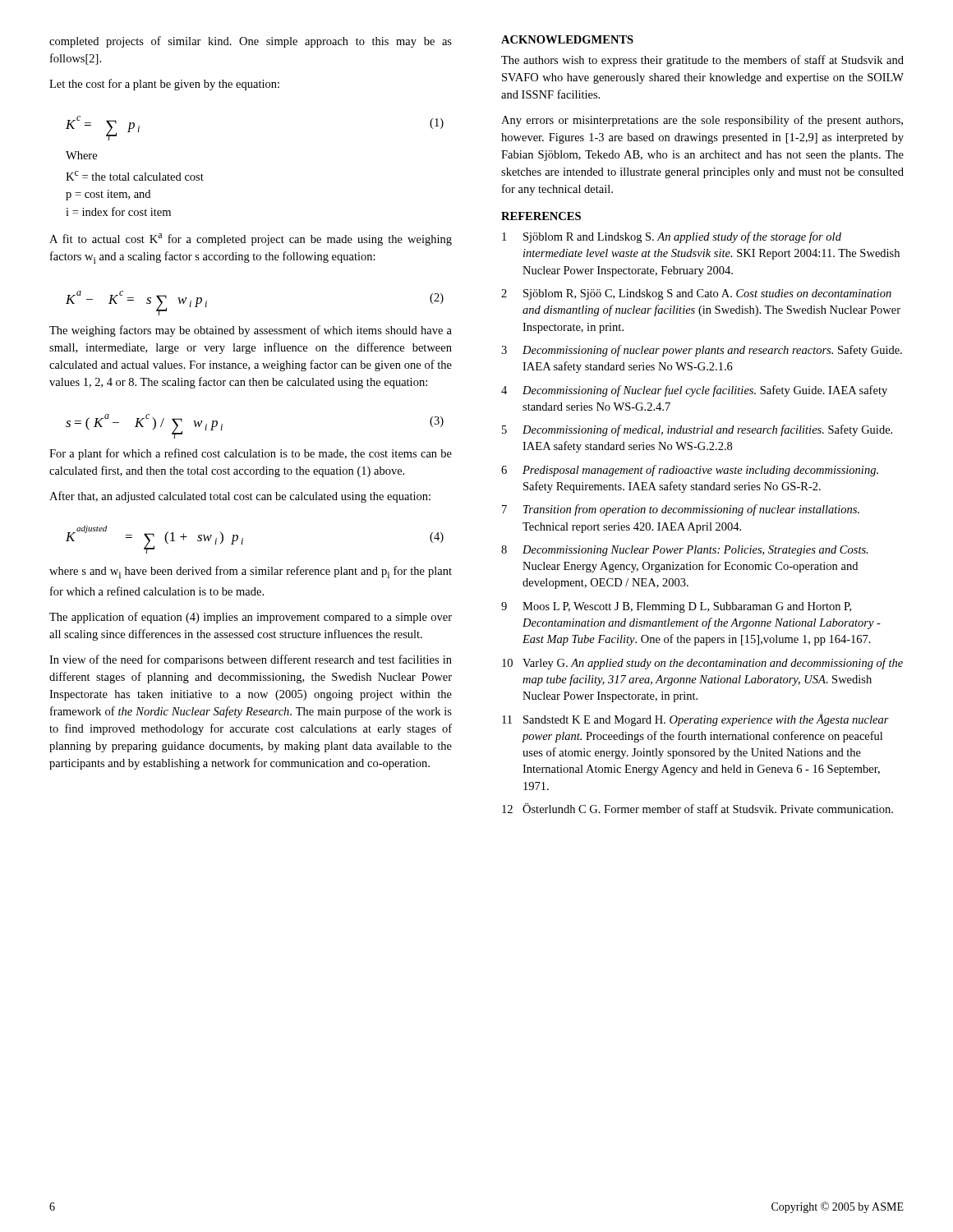953x1232 pixels.
Task: Locate the element starting "K a − K c = s ∑"
Action: (x=161, y=303)
